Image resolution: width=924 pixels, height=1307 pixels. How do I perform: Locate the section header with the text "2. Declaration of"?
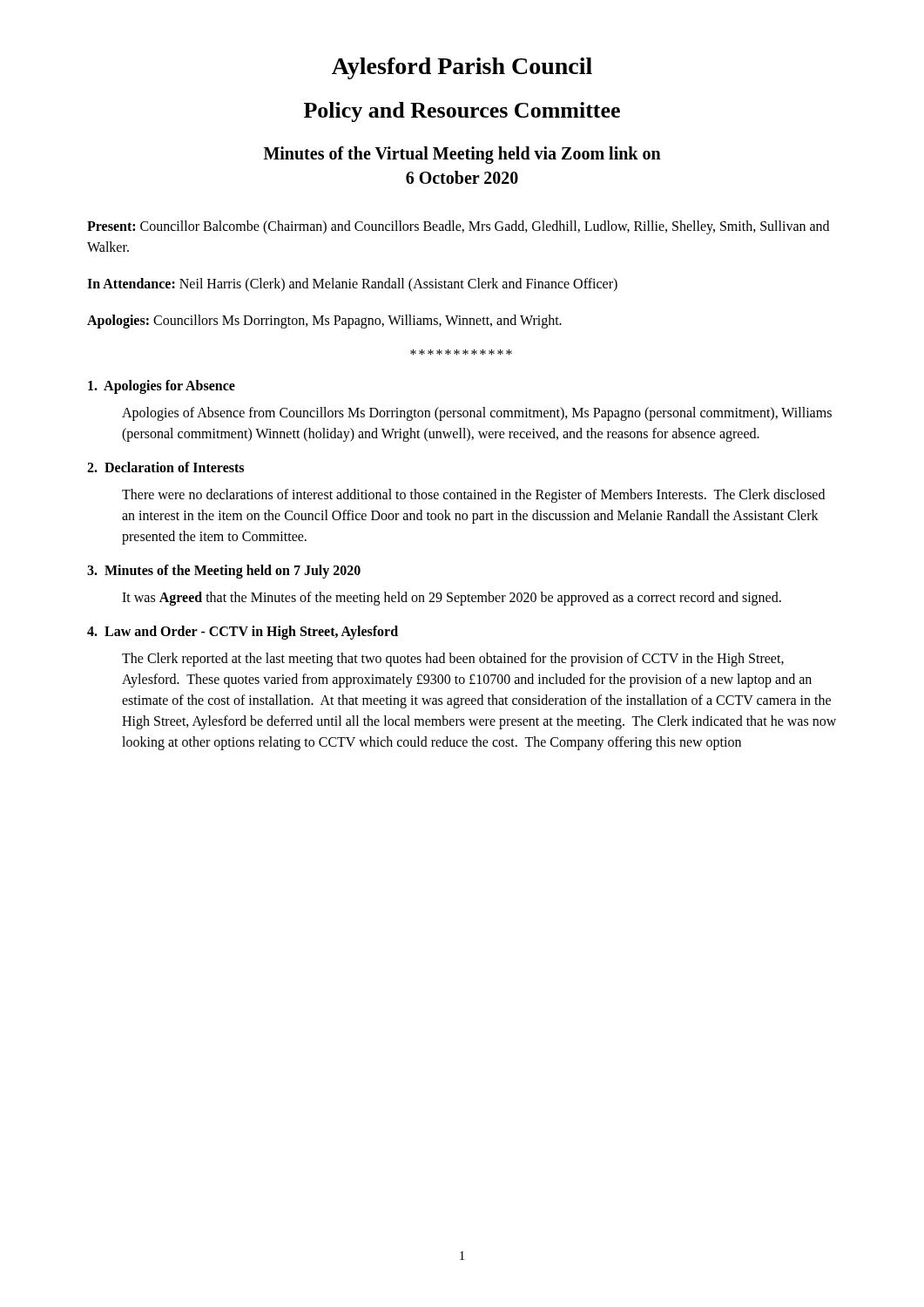pyautogui.click(x=166, y=467)
